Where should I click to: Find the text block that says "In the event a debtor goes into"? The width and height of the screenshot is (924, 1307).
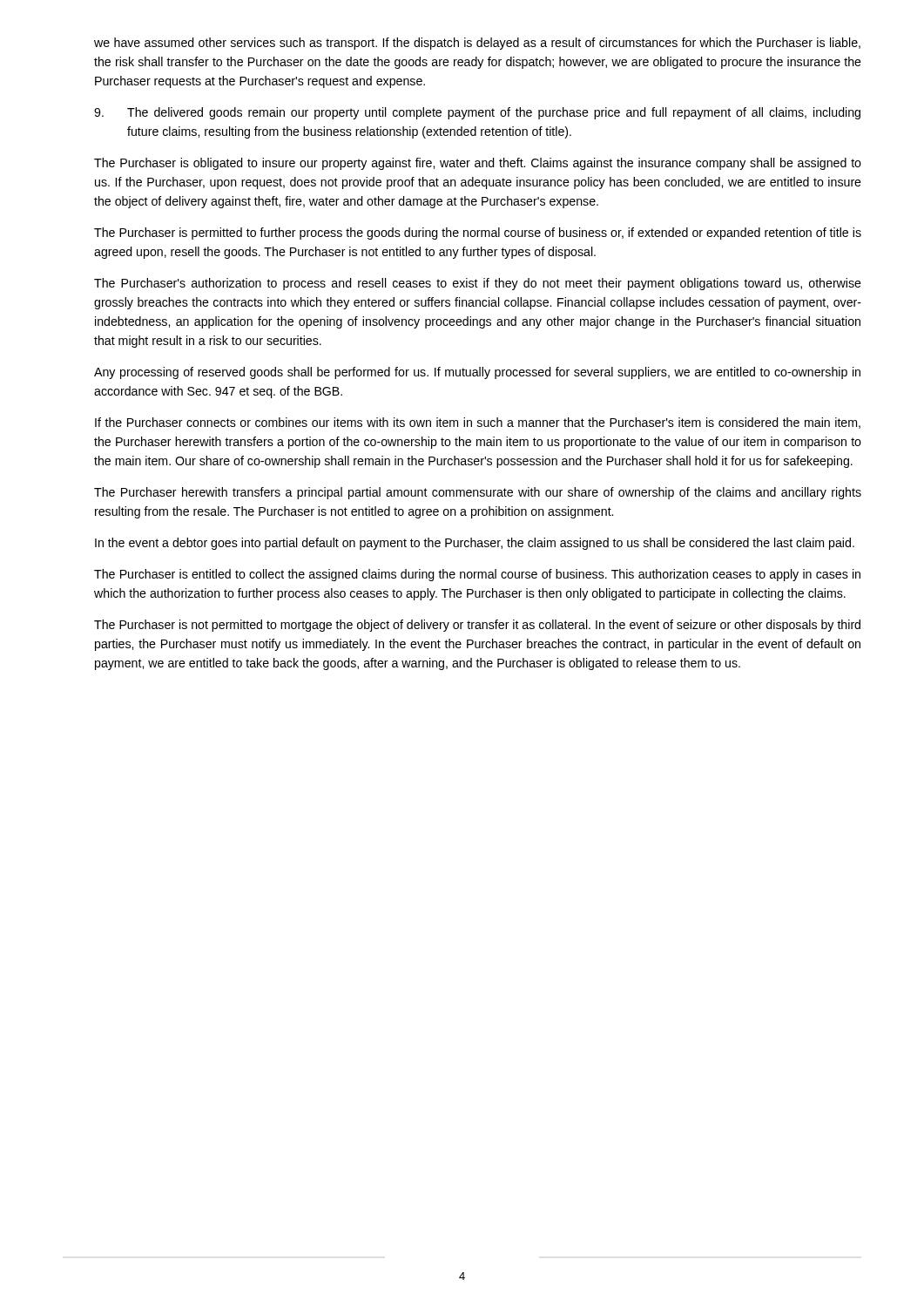click(475, 543)
